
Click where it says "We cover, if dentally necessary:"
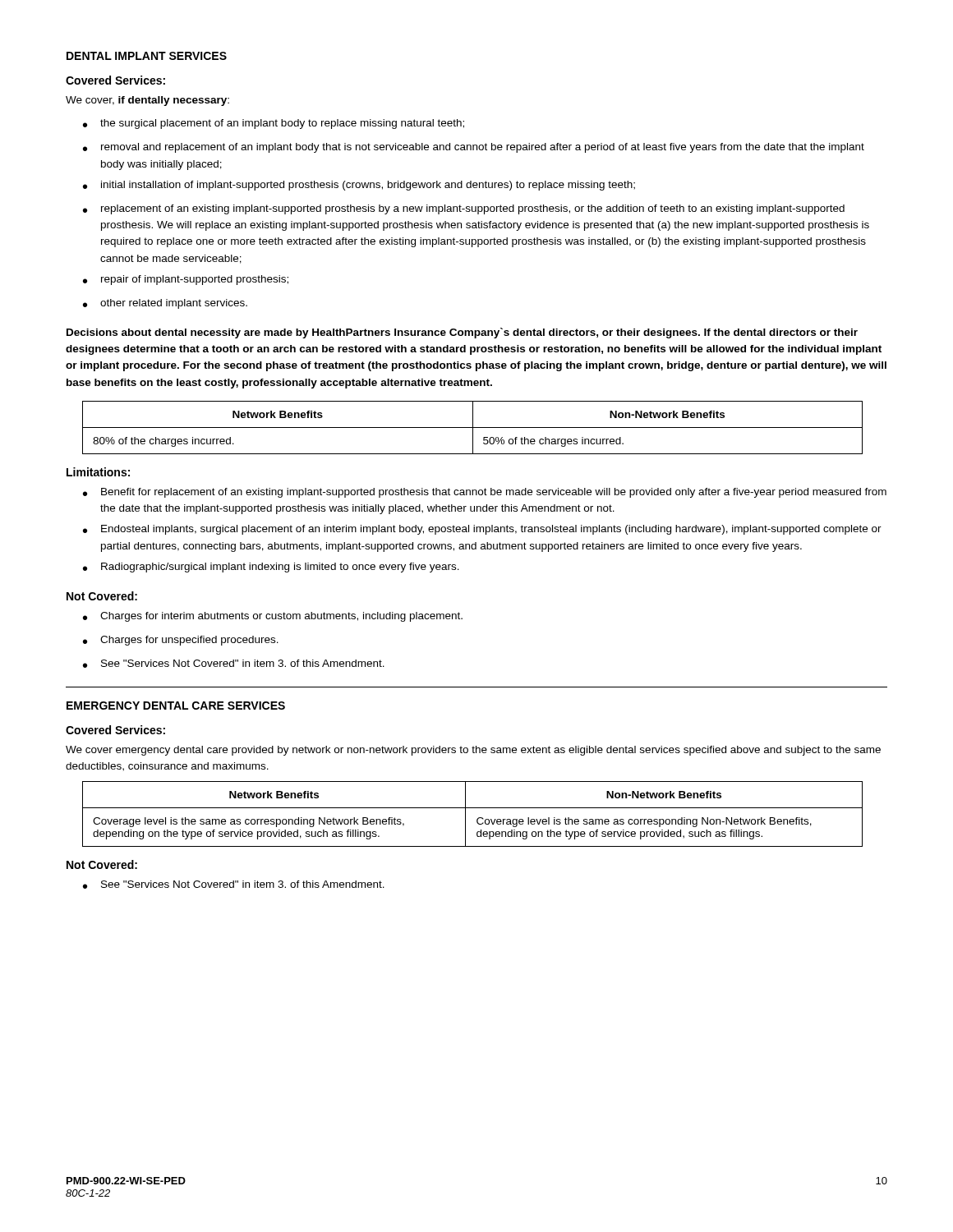[148, 100]
